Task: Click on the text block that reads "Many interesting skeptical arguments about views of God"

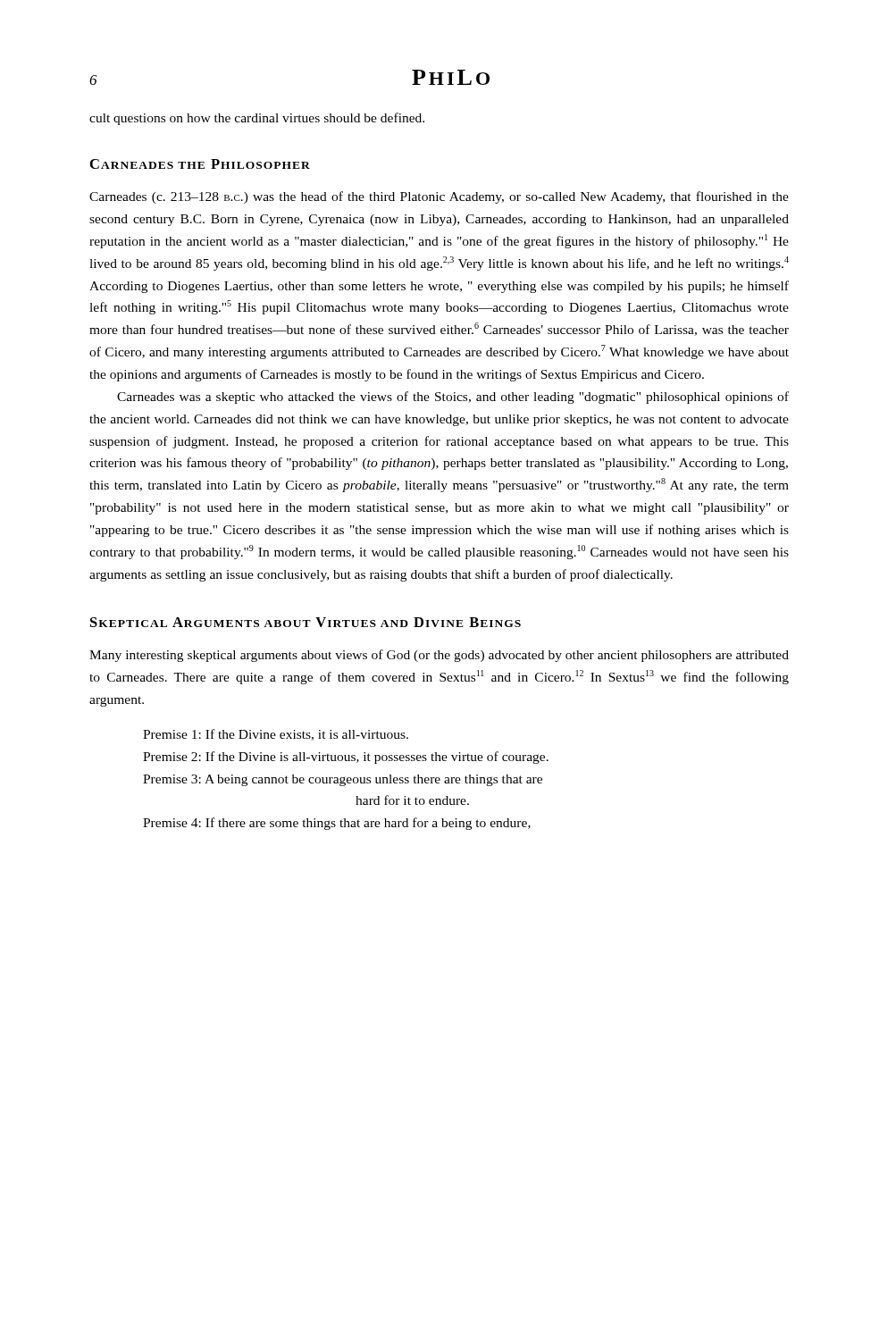Action: 439,678
